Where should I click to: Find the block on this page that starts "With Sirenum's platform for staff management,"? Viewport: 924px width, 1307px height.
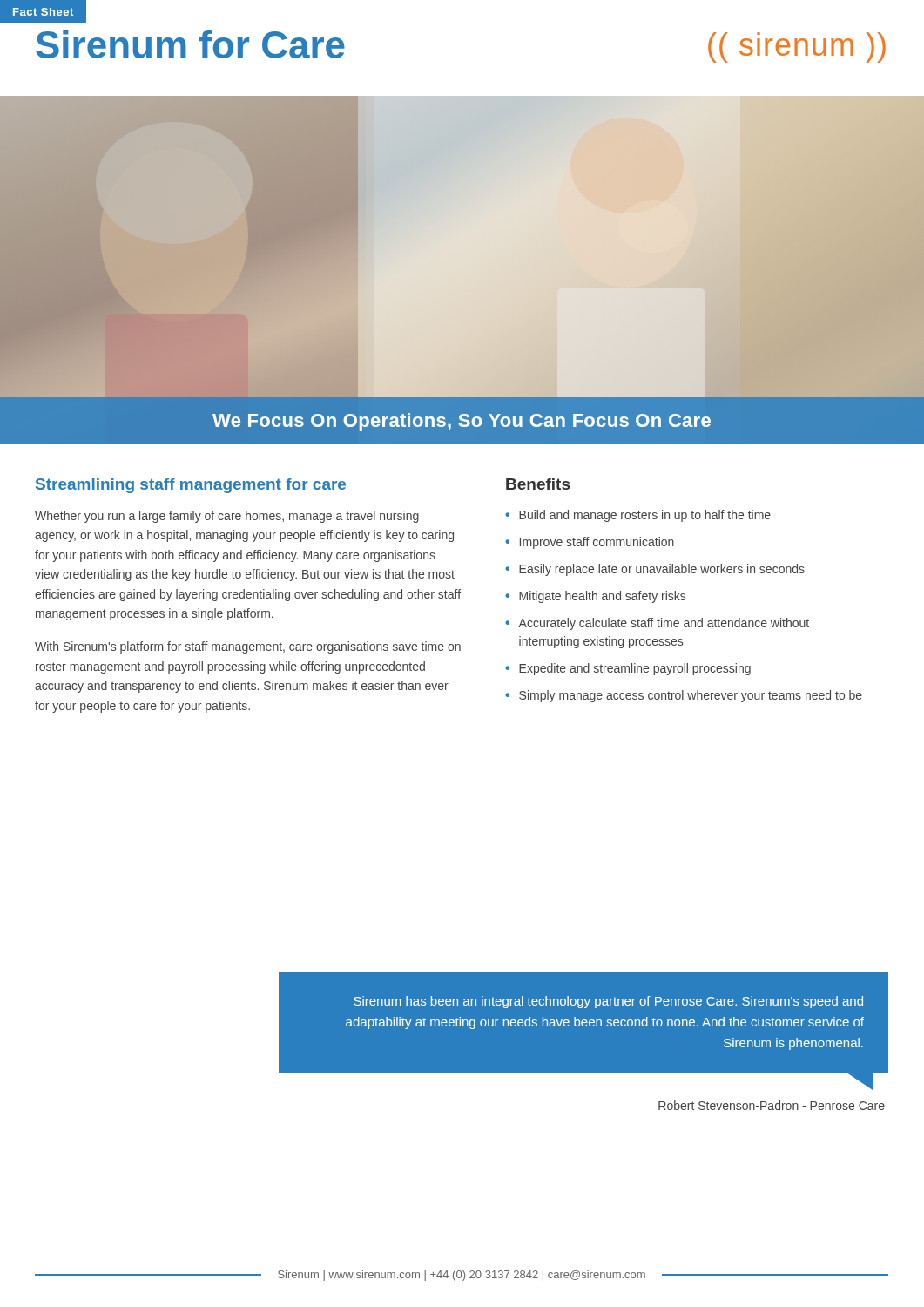click(x=248, y=676)
